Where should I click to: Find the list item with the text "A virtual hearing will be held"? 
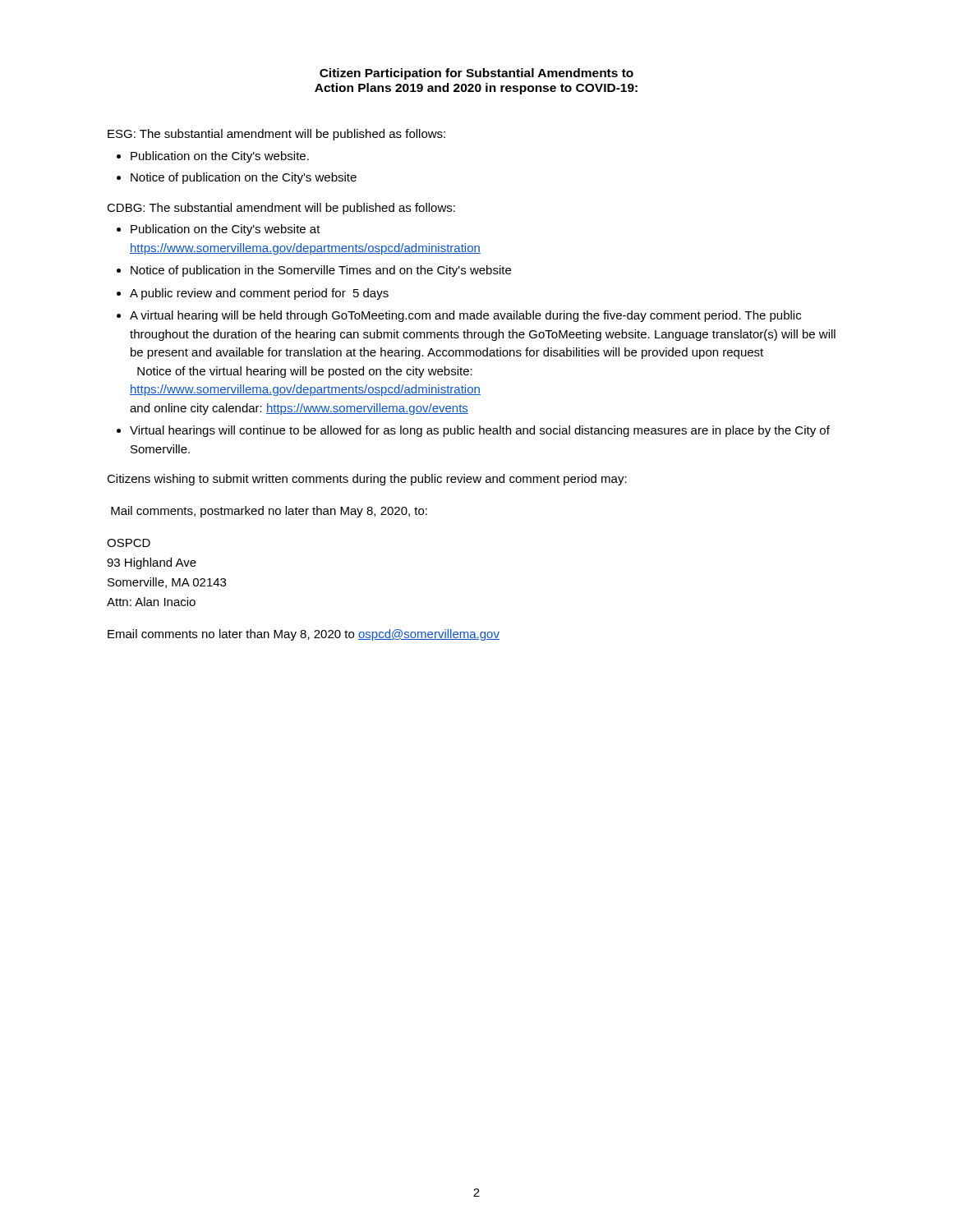(483, 361)
